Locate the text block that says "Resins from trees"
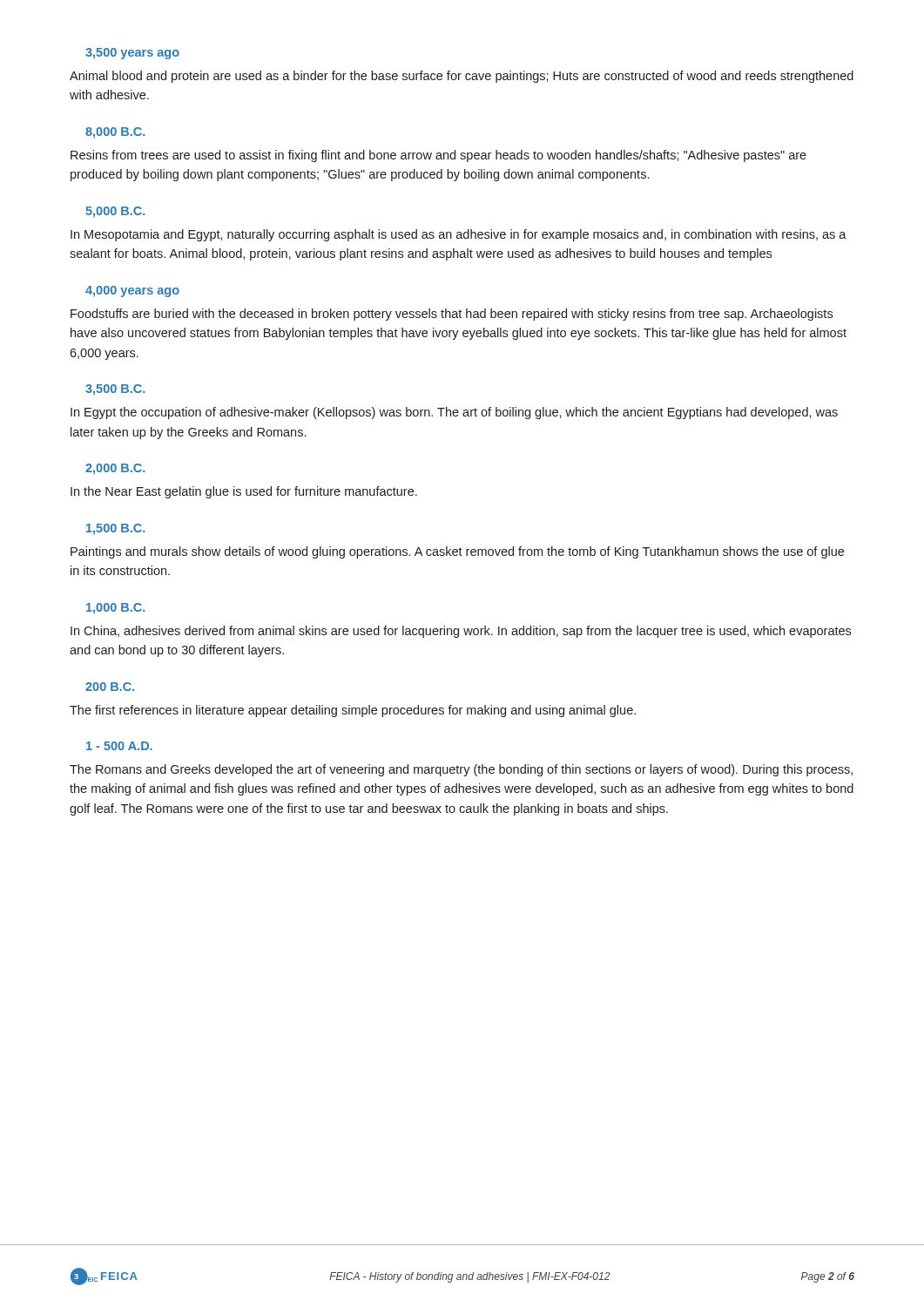 438,165
